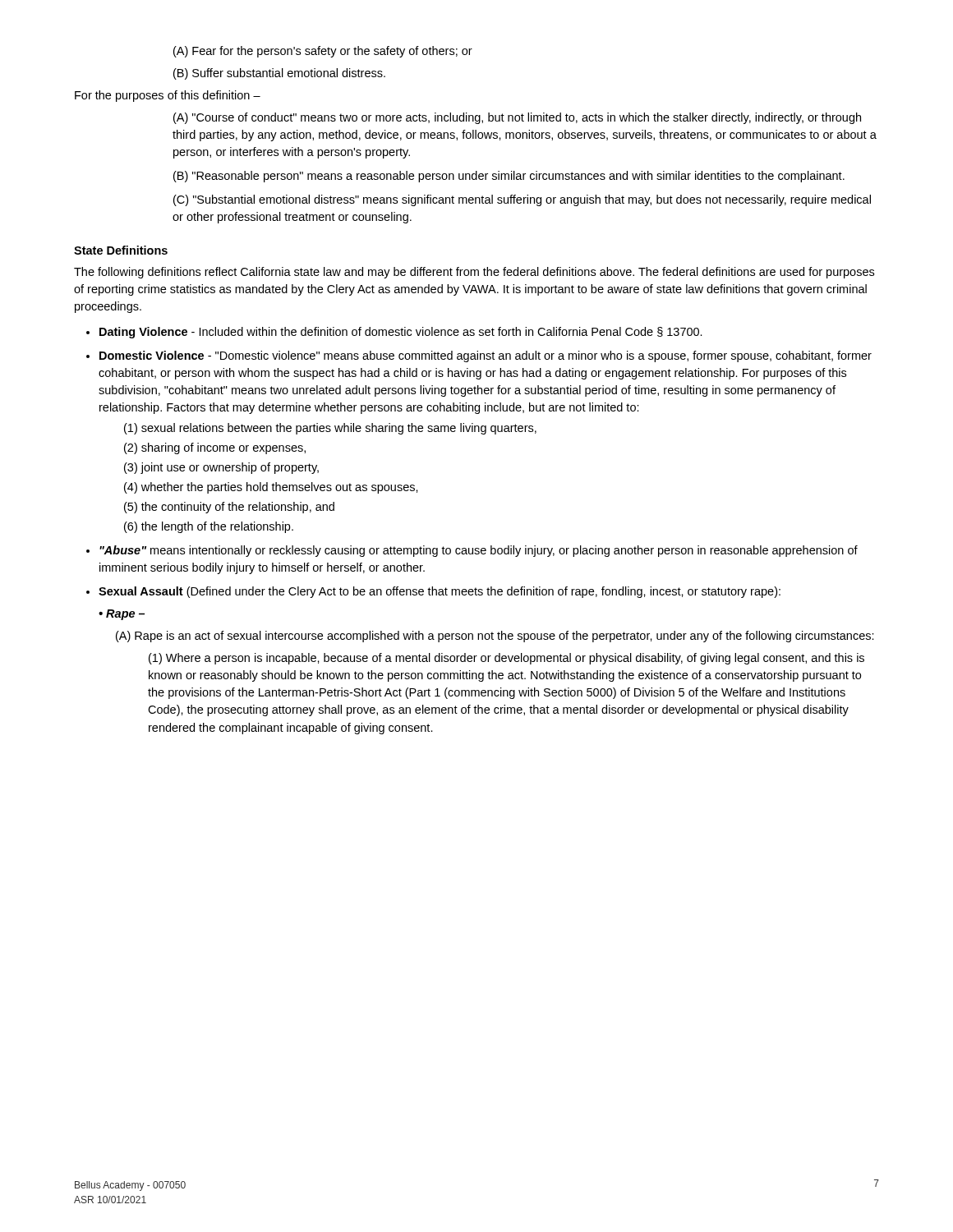Point to the block starting "(6) the length of"
Image resolution: width=953 pixels, height=1232 pixels.
(x=209, y=527)
